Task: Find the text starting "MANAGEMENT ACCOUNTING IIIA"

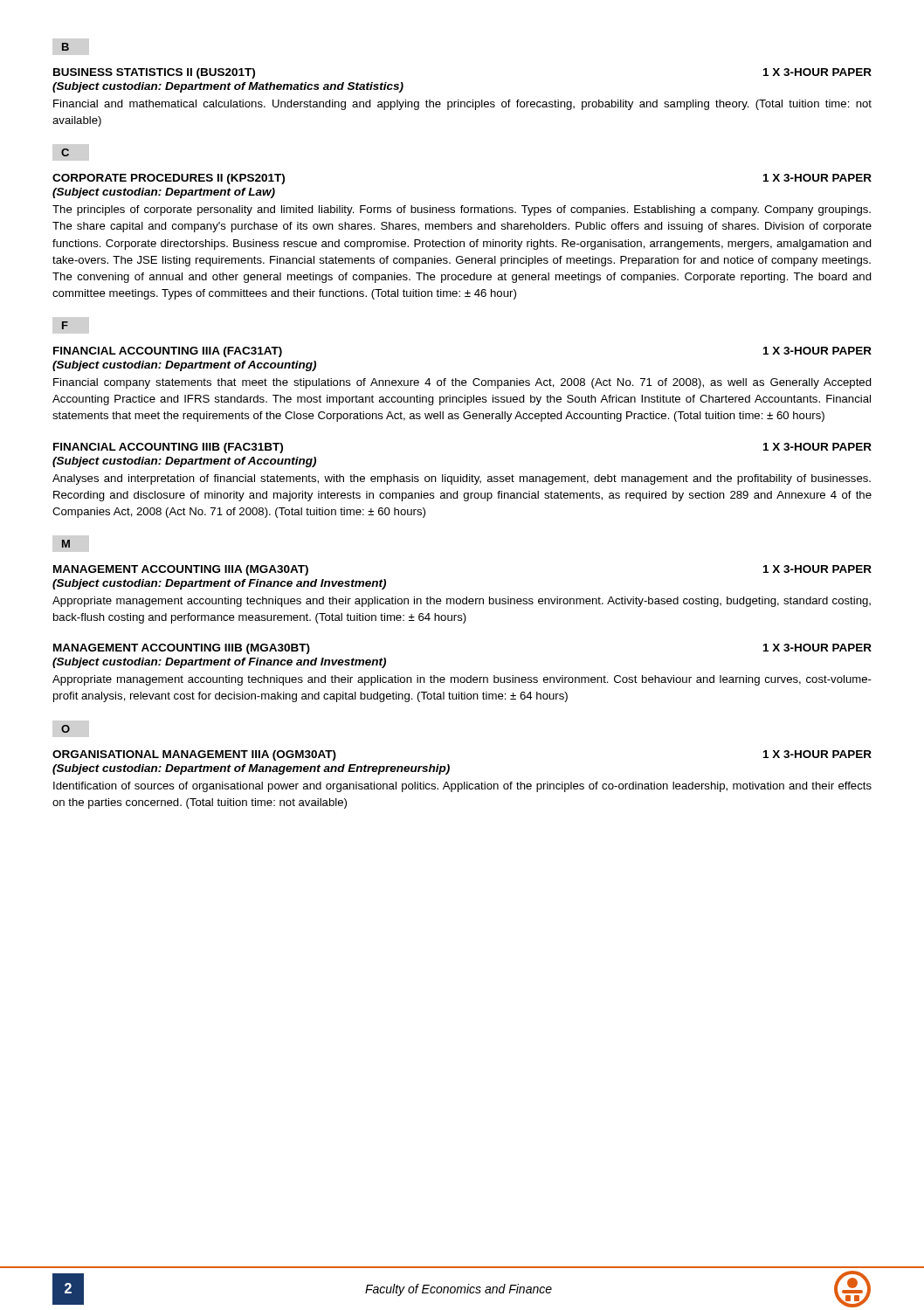Action: [x=462, y=594]
